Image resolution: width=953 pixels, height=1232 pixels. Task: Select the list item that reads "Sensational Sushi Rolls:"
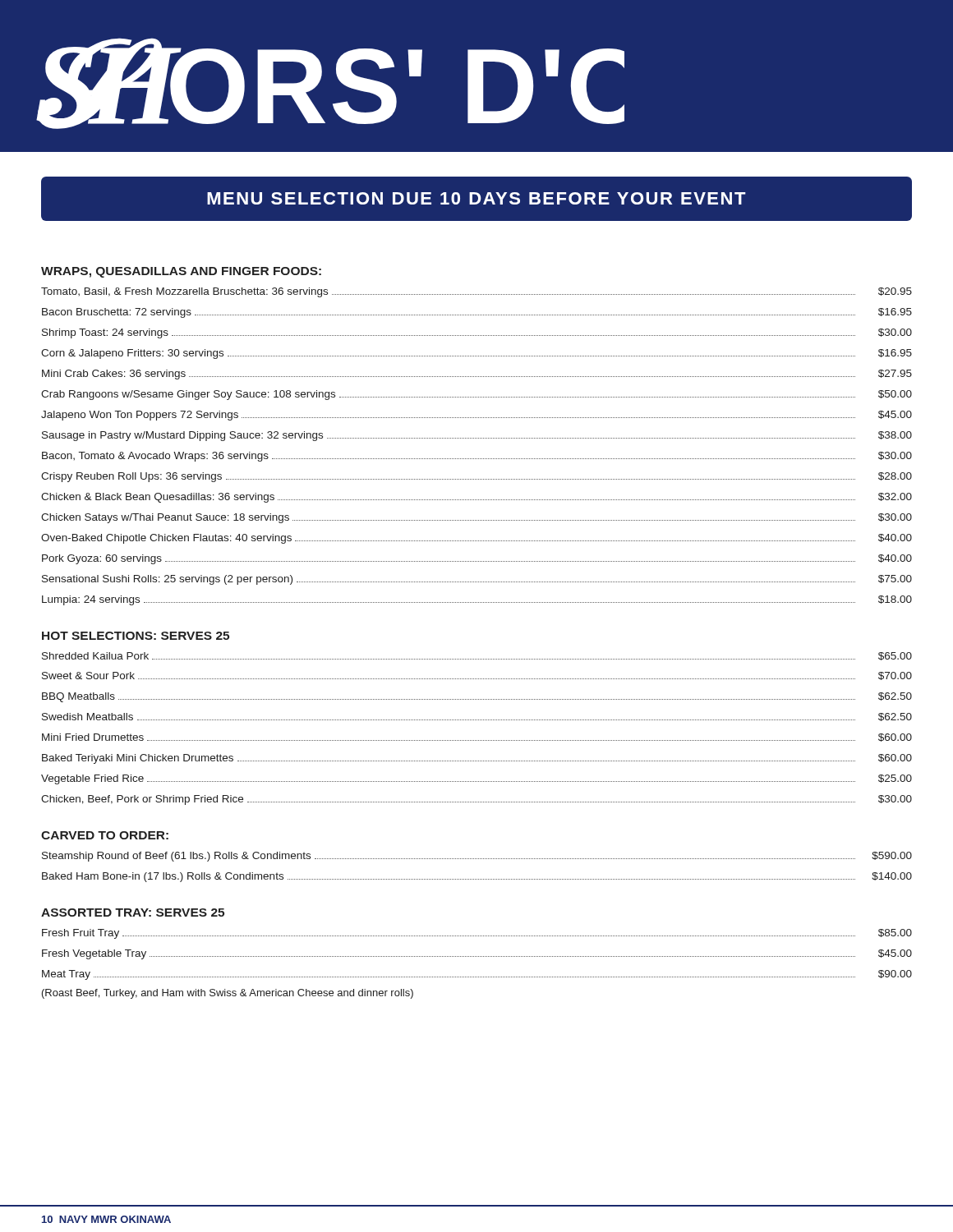click(x=476, y=579)
